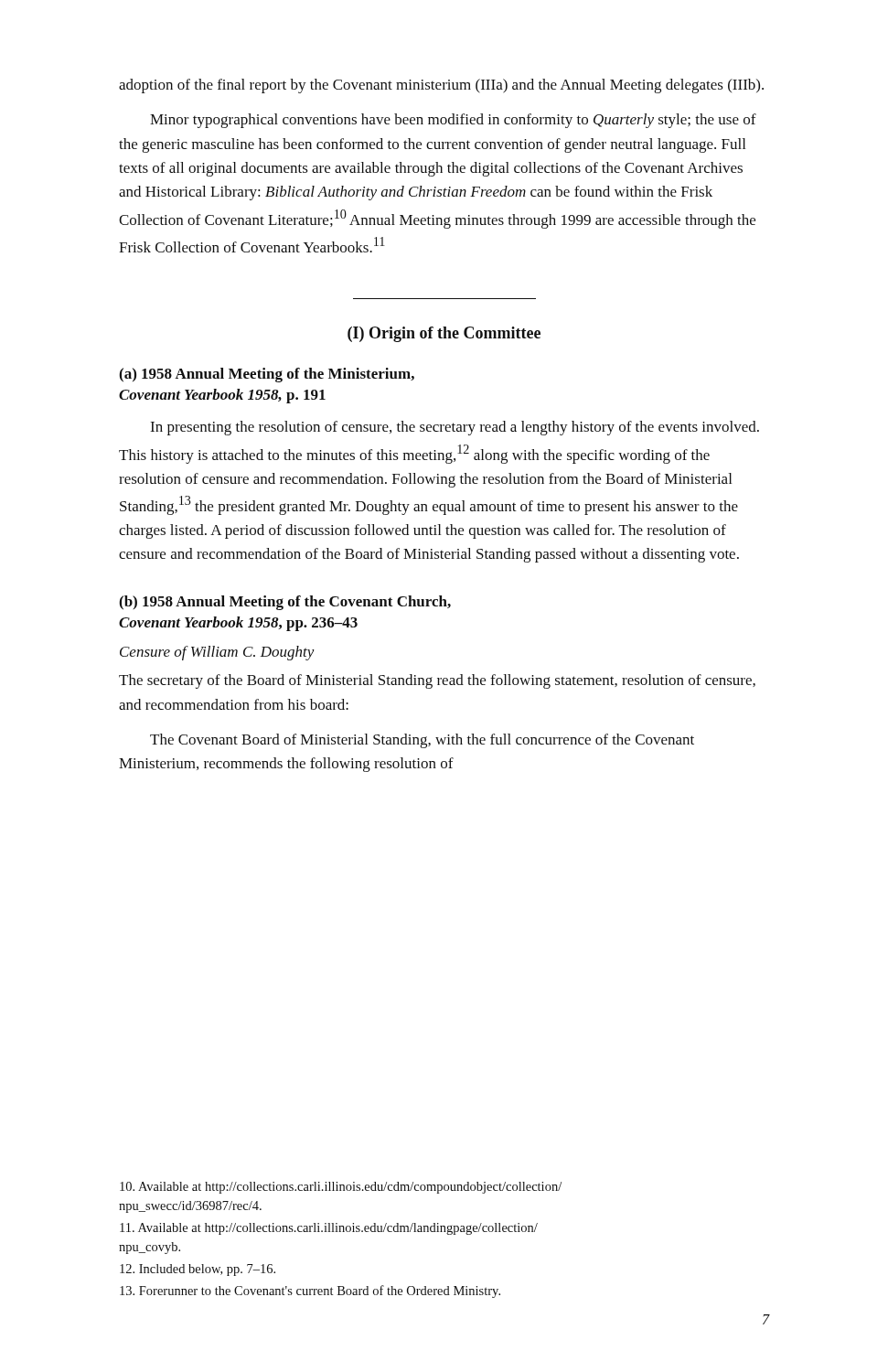Locate the text block starting "(I) Origin of"
The height and width of the screenshot is (1372, 888).
444,333
